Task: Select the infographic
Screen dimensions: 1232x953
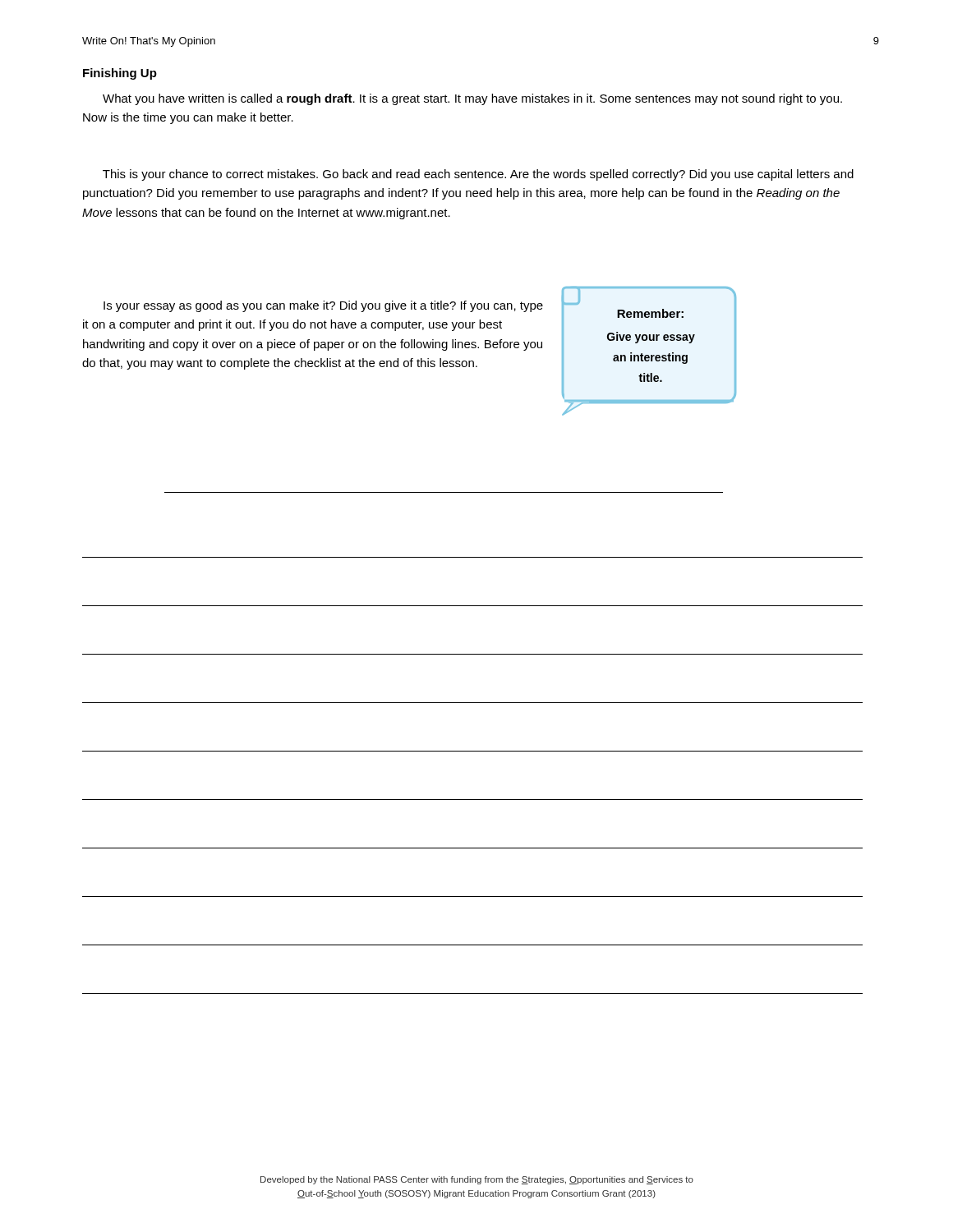Action: pos(651,356)
